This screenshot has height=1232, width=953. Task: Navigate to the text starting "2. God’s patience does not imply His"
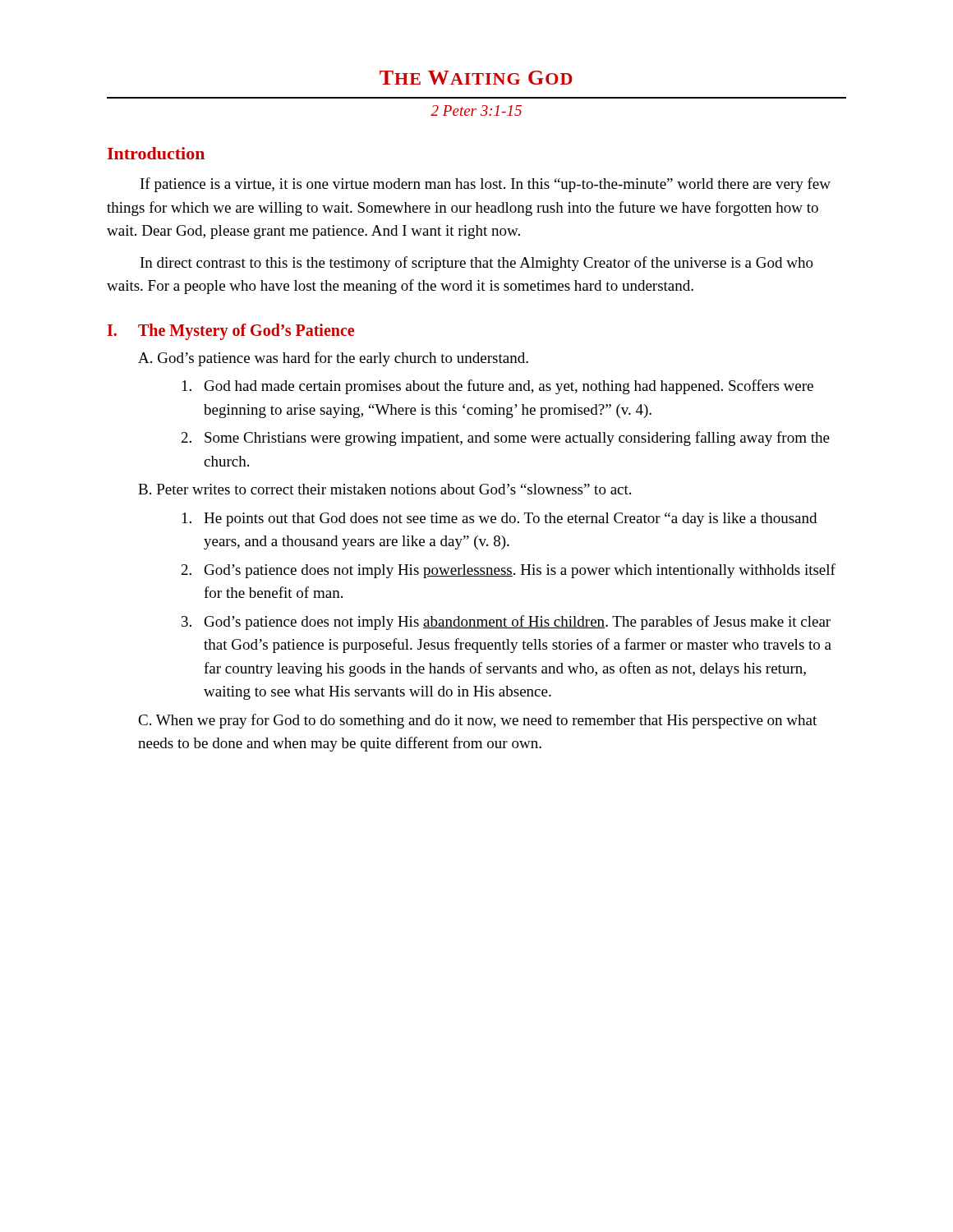513,582
